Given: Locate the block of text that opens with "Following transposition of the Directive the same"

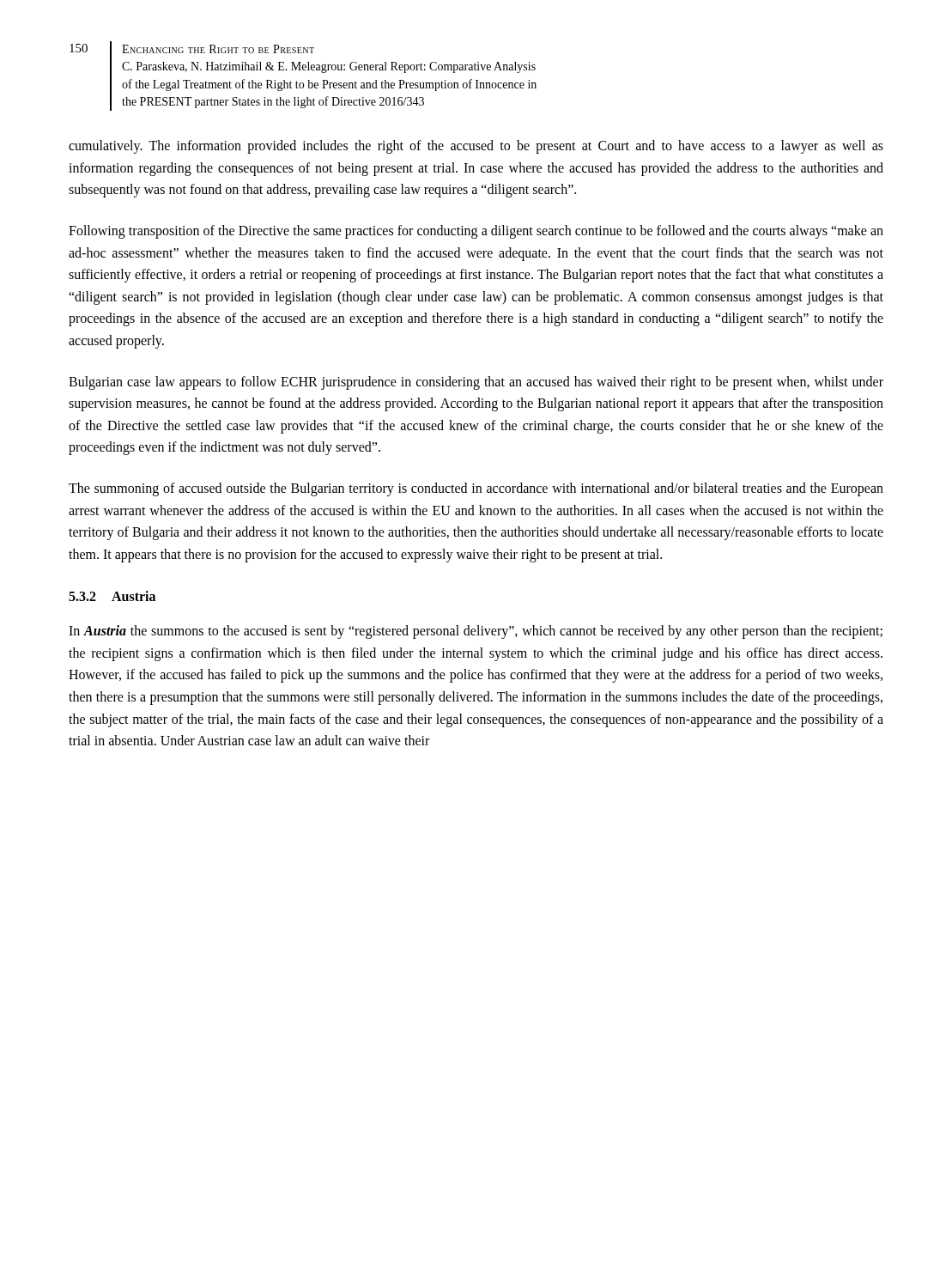Looking at the screenshot, I should click(476, 285).
